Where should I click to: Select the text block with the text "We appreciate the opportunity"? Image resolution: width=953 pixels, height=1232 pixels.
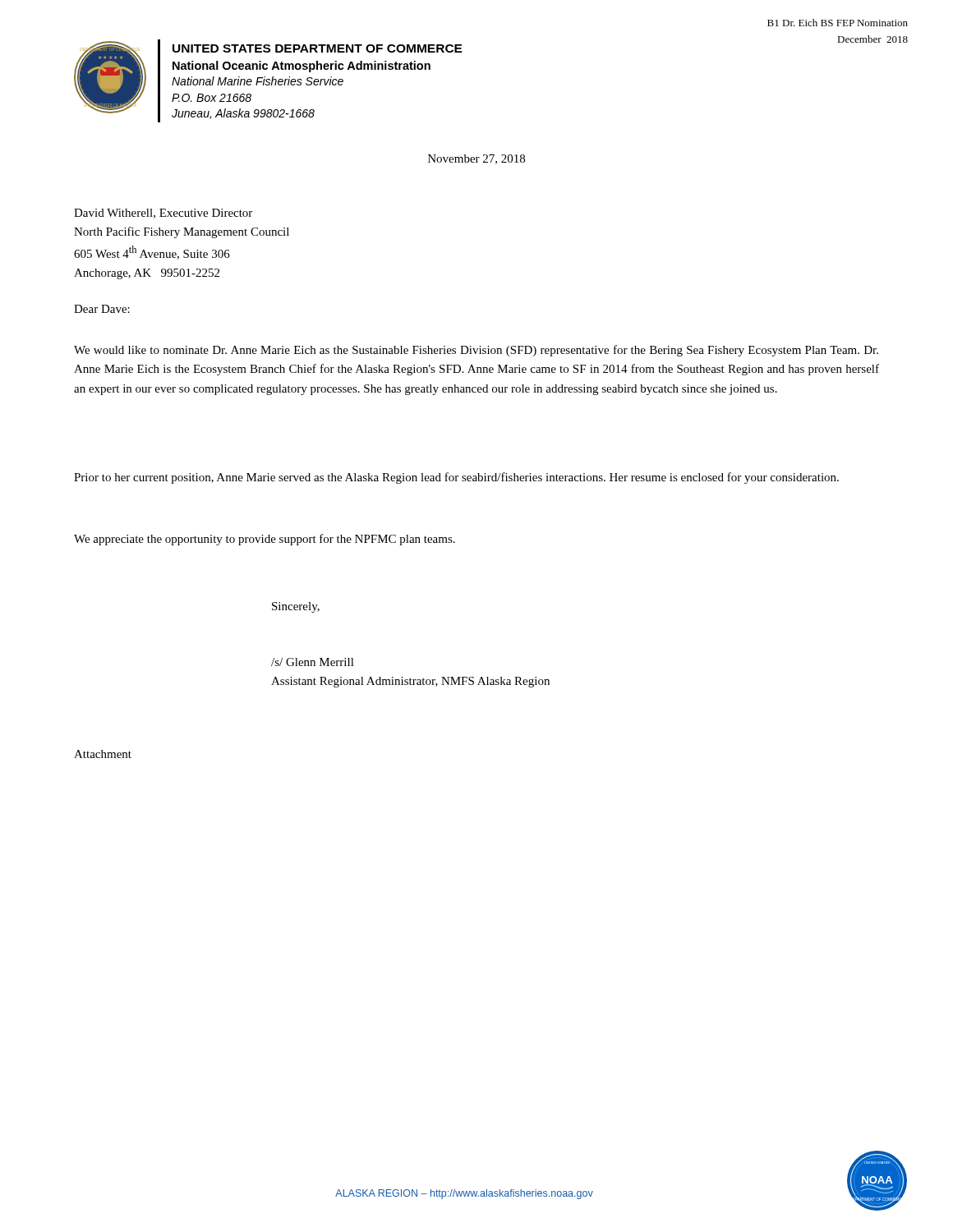point(265,539)
